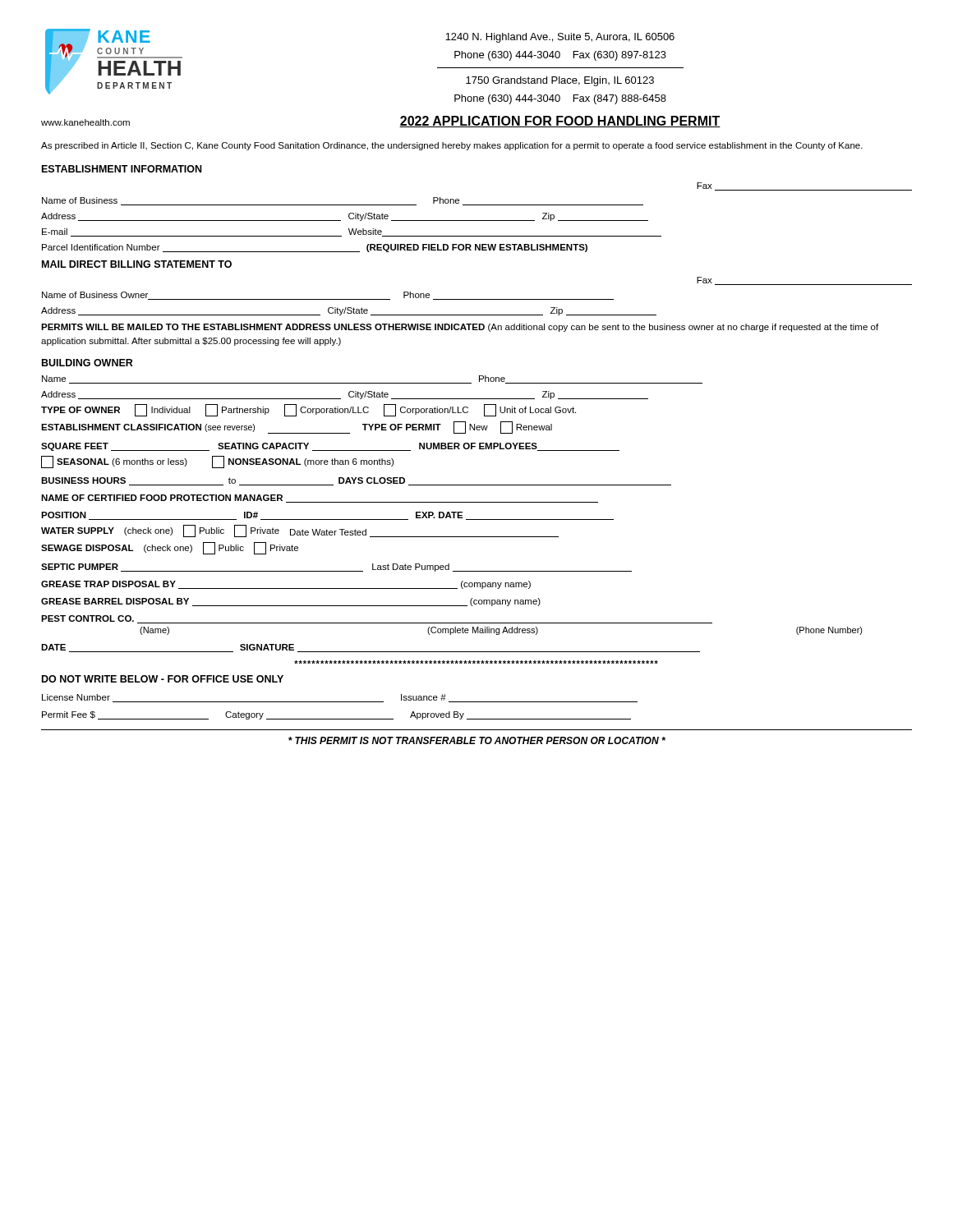The height and width of the screenshot is (1232, 953).
Task: Find the block on this page that starts "SEASONAL (6 months"
Action: pyautogui.click(x=218, y=462)
